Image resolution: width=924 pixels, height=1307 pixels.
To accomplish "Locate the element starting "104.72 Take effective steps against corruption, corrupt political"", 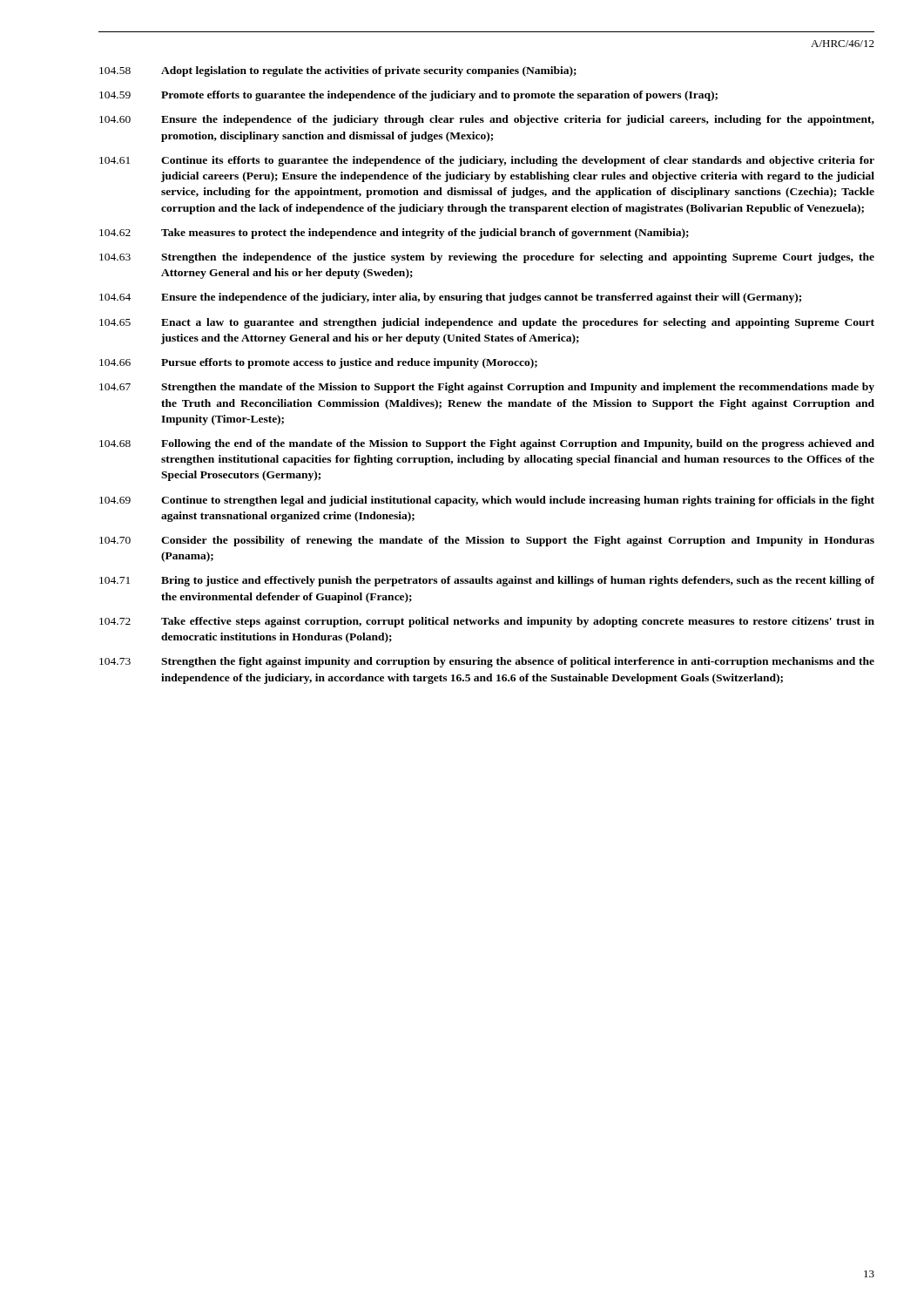I will (x=486, y=629).
